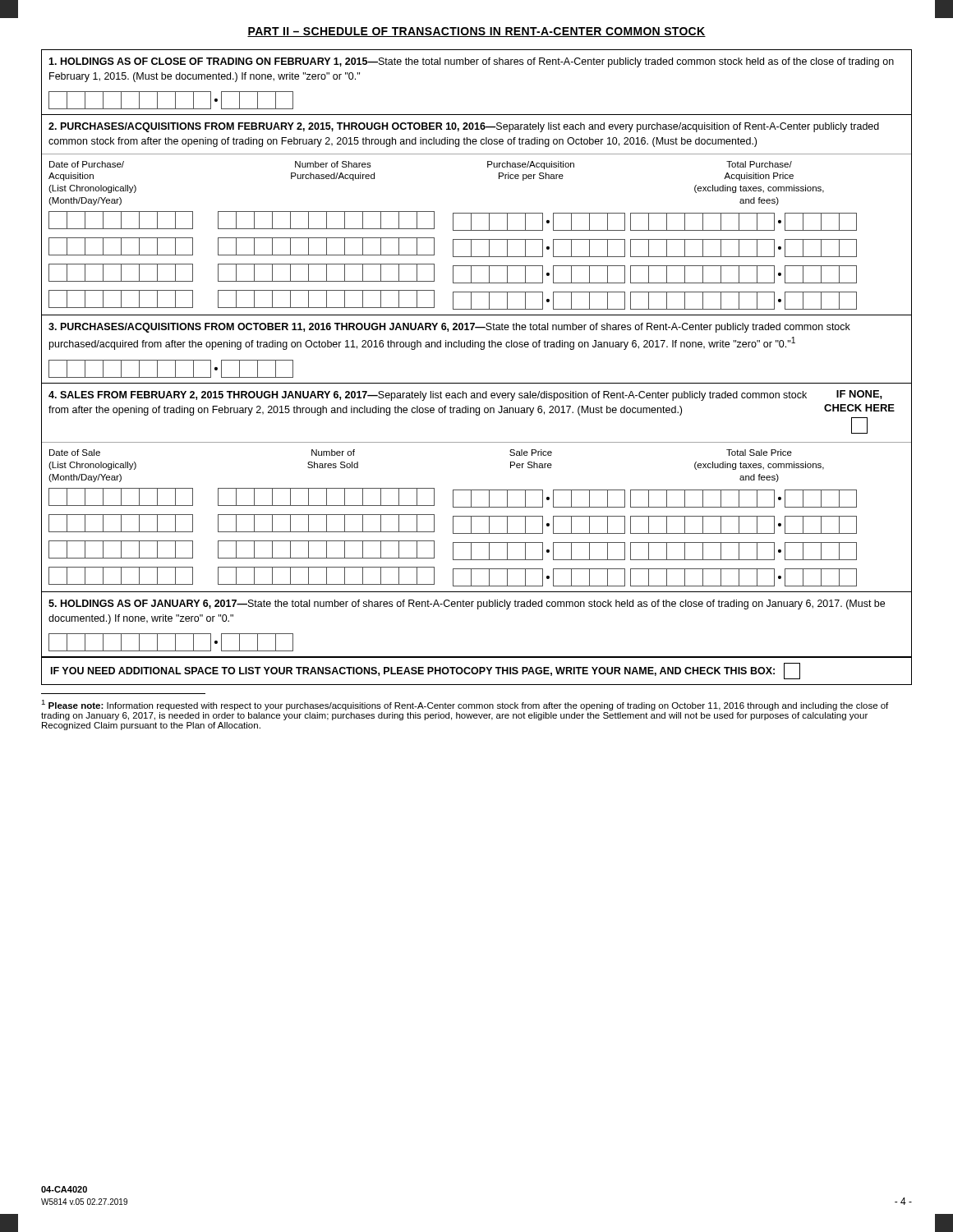Point to the block beginning "IF YOU NEED ADDITIONAL SPACE TO LIST"
This screenshot has height=1232, width=953.
point(425,671)
